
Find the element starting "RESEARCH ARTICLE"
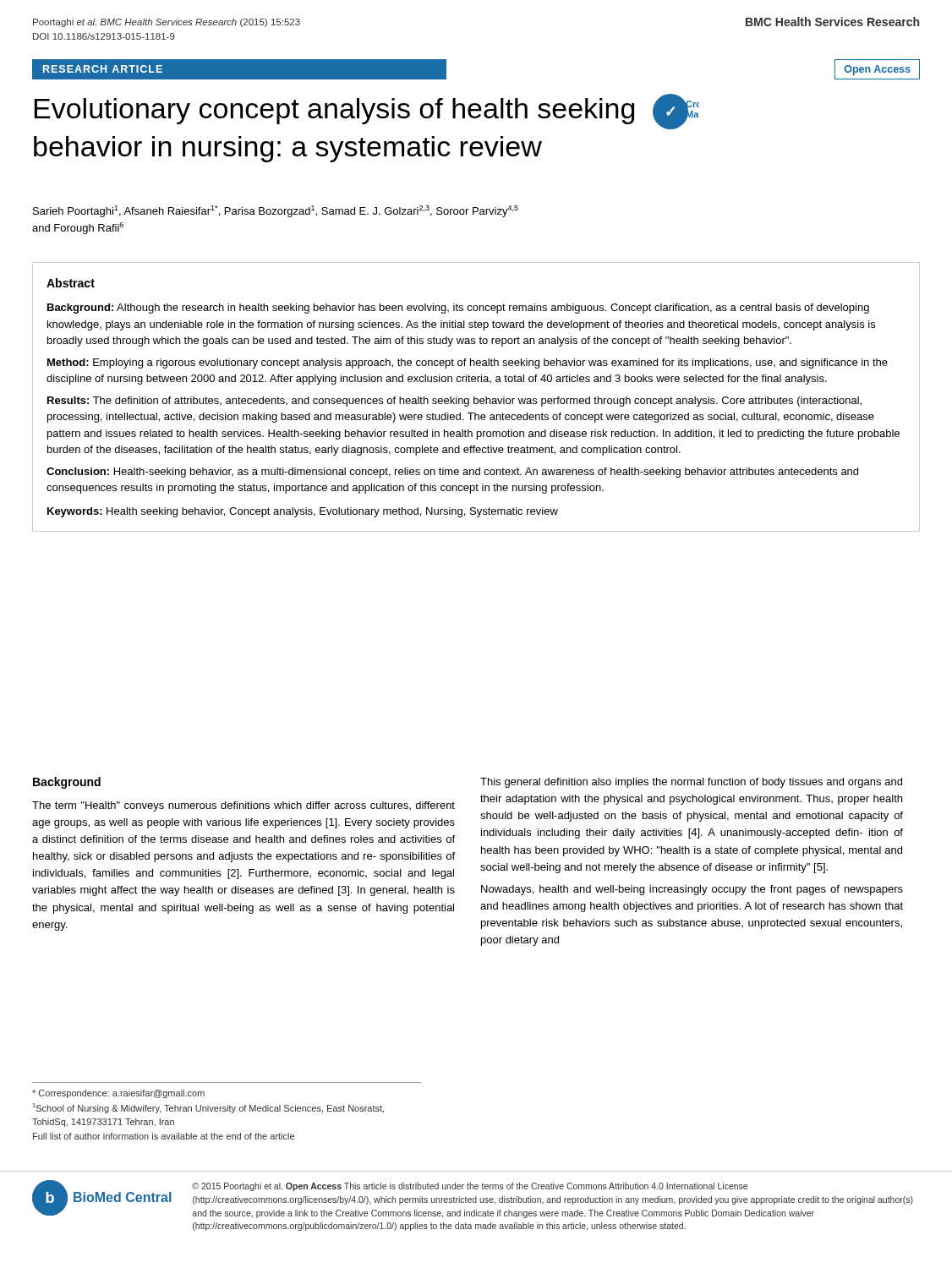coord(103,69)
